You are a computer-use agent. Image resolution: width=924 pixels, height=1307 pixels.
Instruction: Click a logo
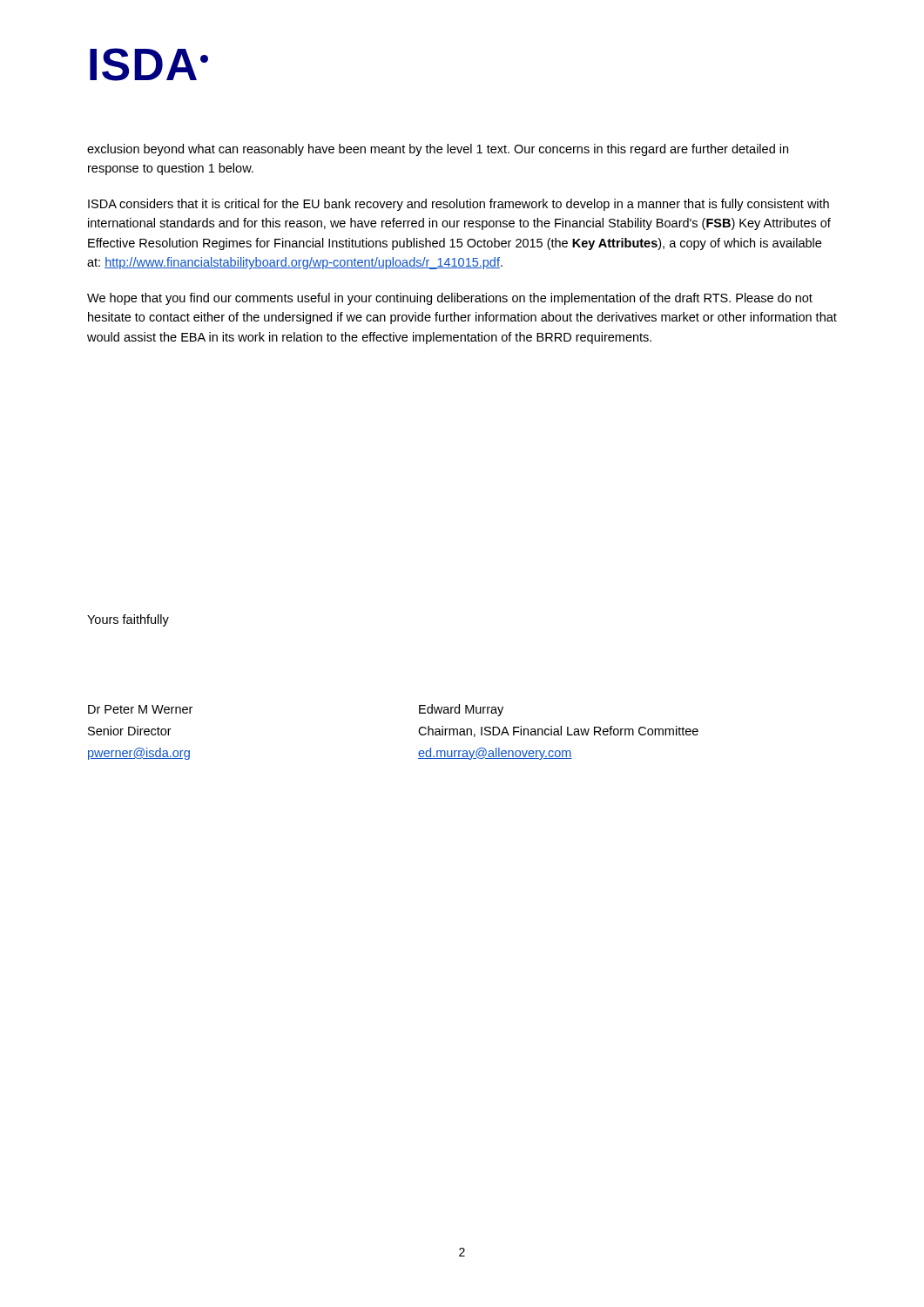148,65
